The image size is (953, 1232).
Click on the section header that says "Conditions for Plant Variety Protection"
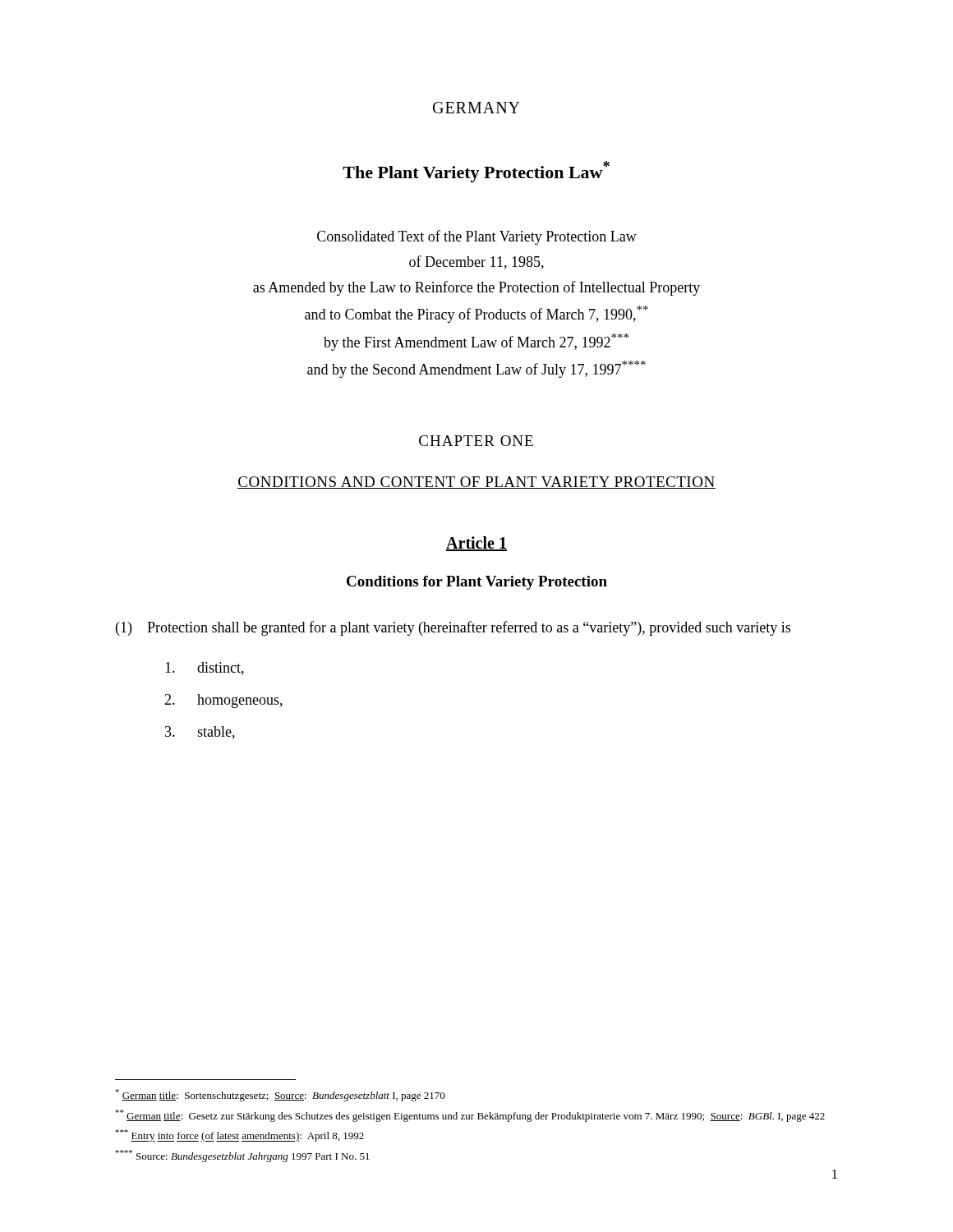[x=476, y=581]
